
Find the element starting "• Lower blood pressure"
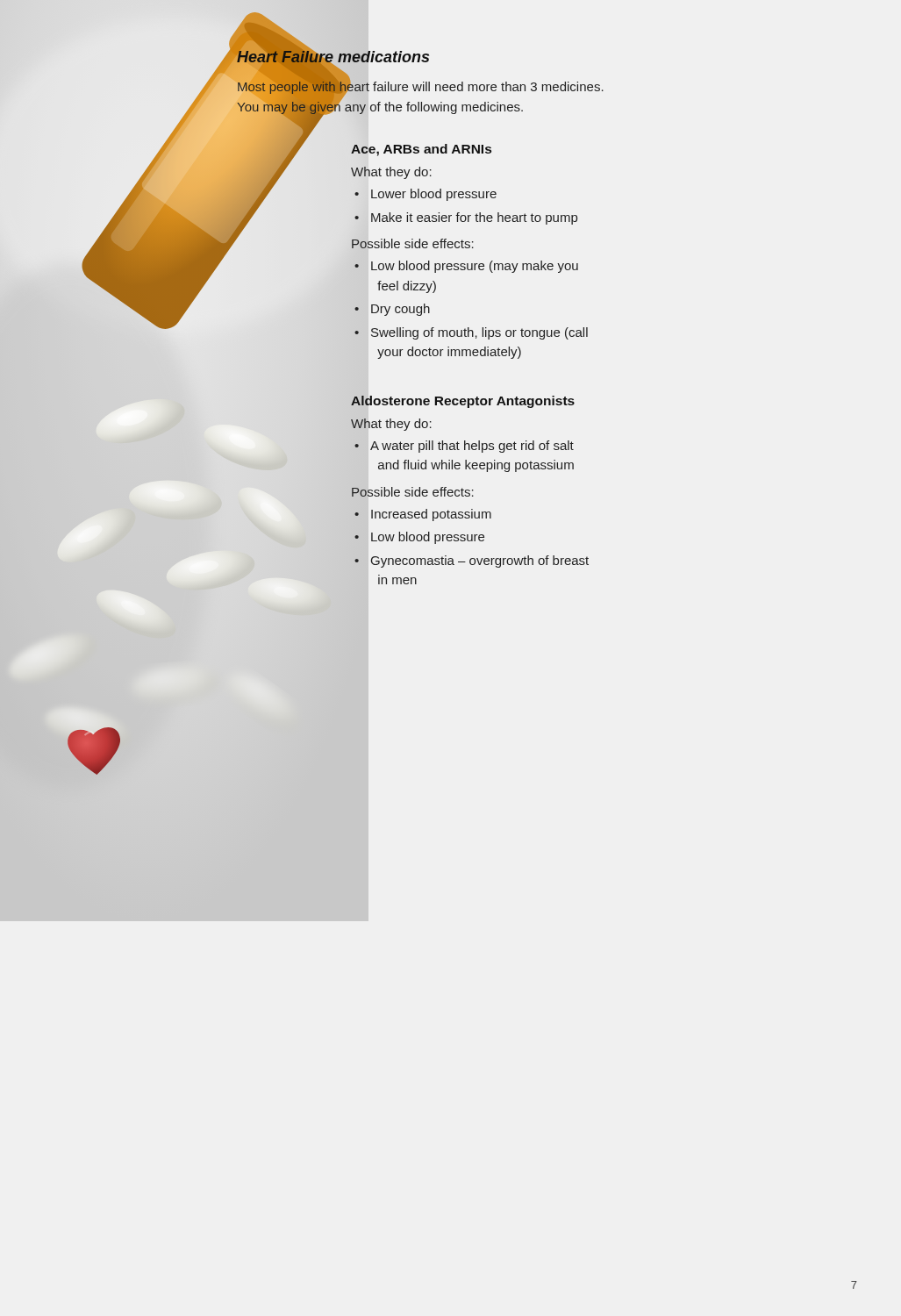pos(426,194)
